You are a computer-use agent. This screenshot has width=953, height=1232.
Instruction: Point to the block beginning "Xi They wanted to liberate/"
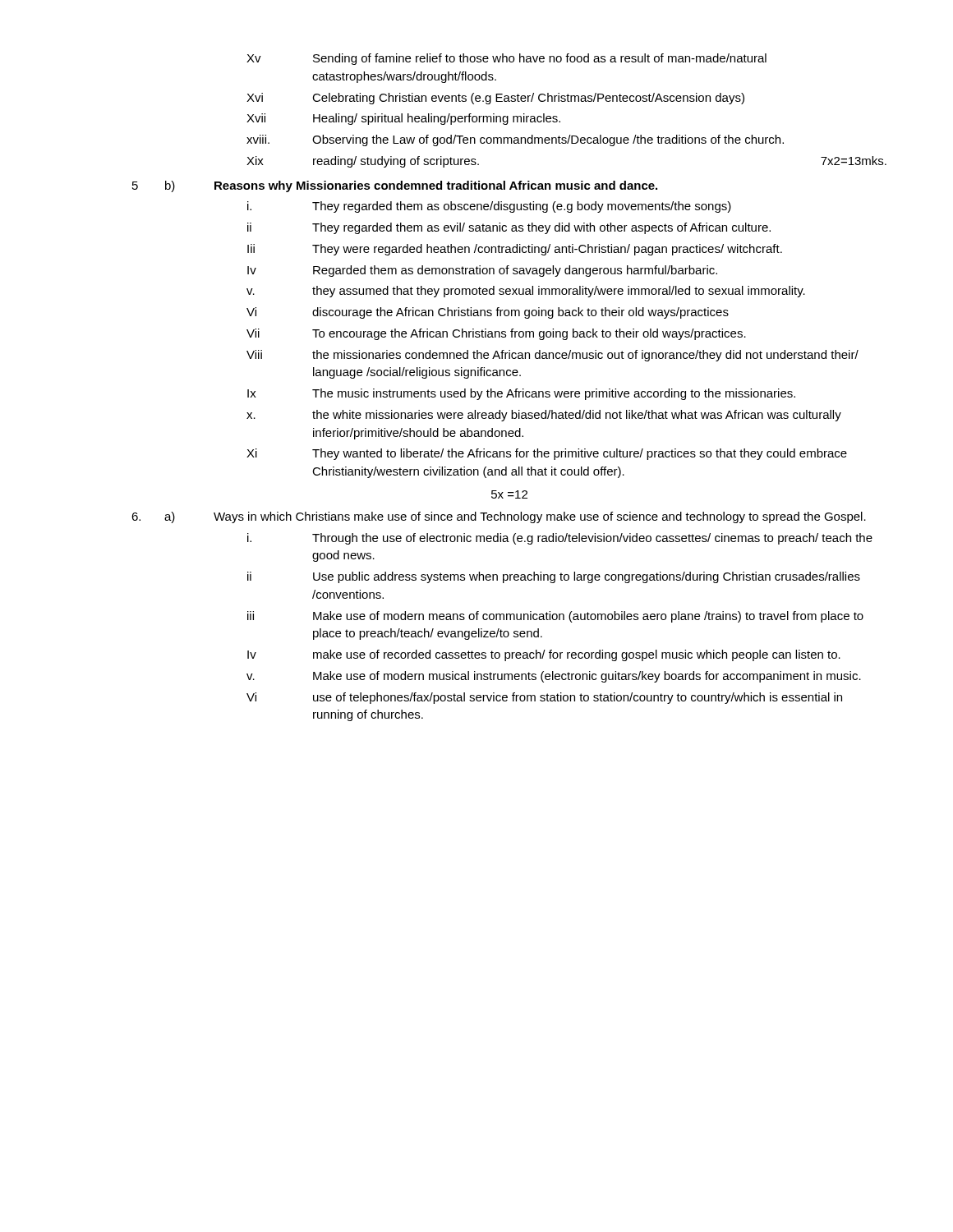tap(567, 462)
